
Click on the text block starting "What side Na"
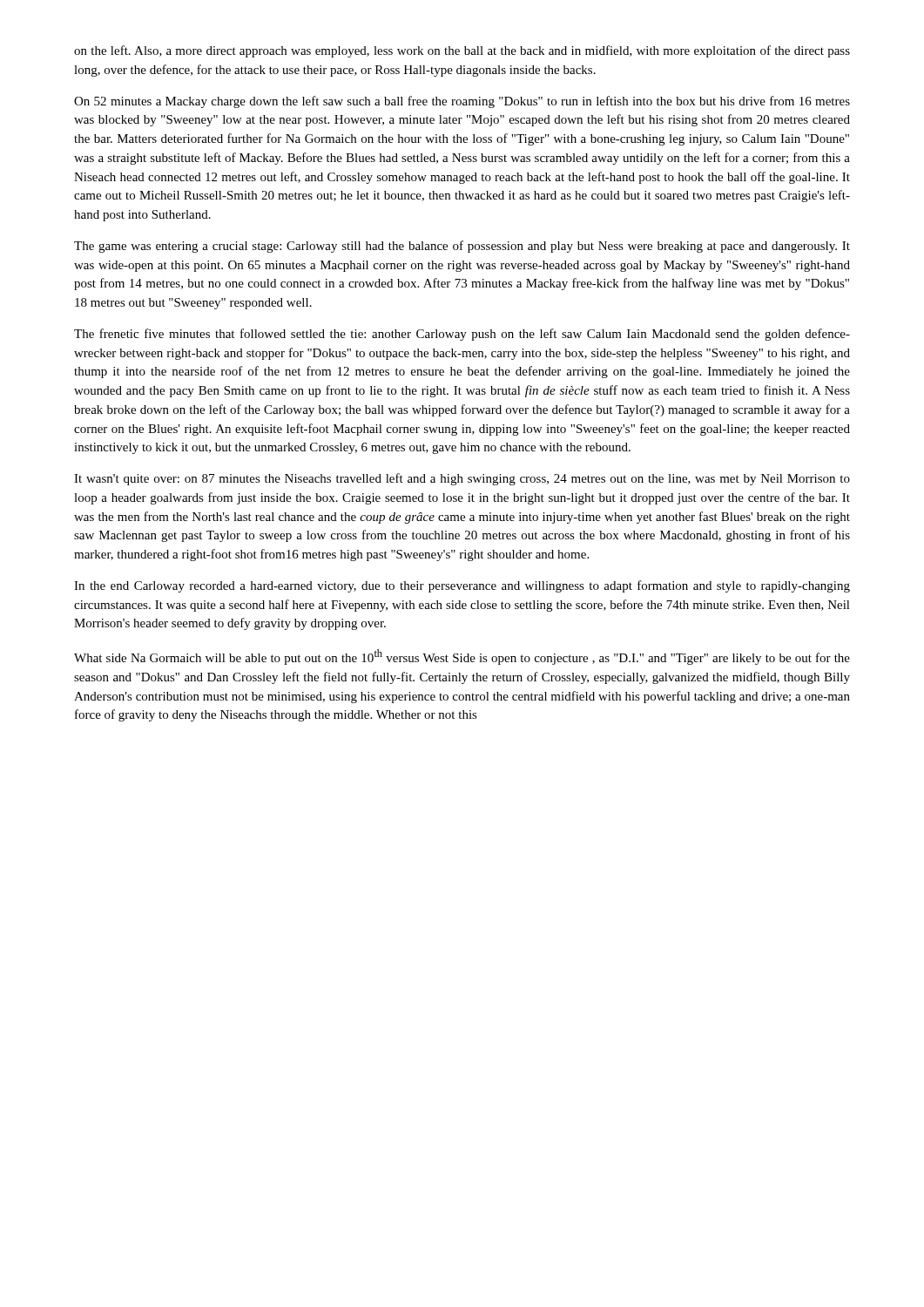462,685
